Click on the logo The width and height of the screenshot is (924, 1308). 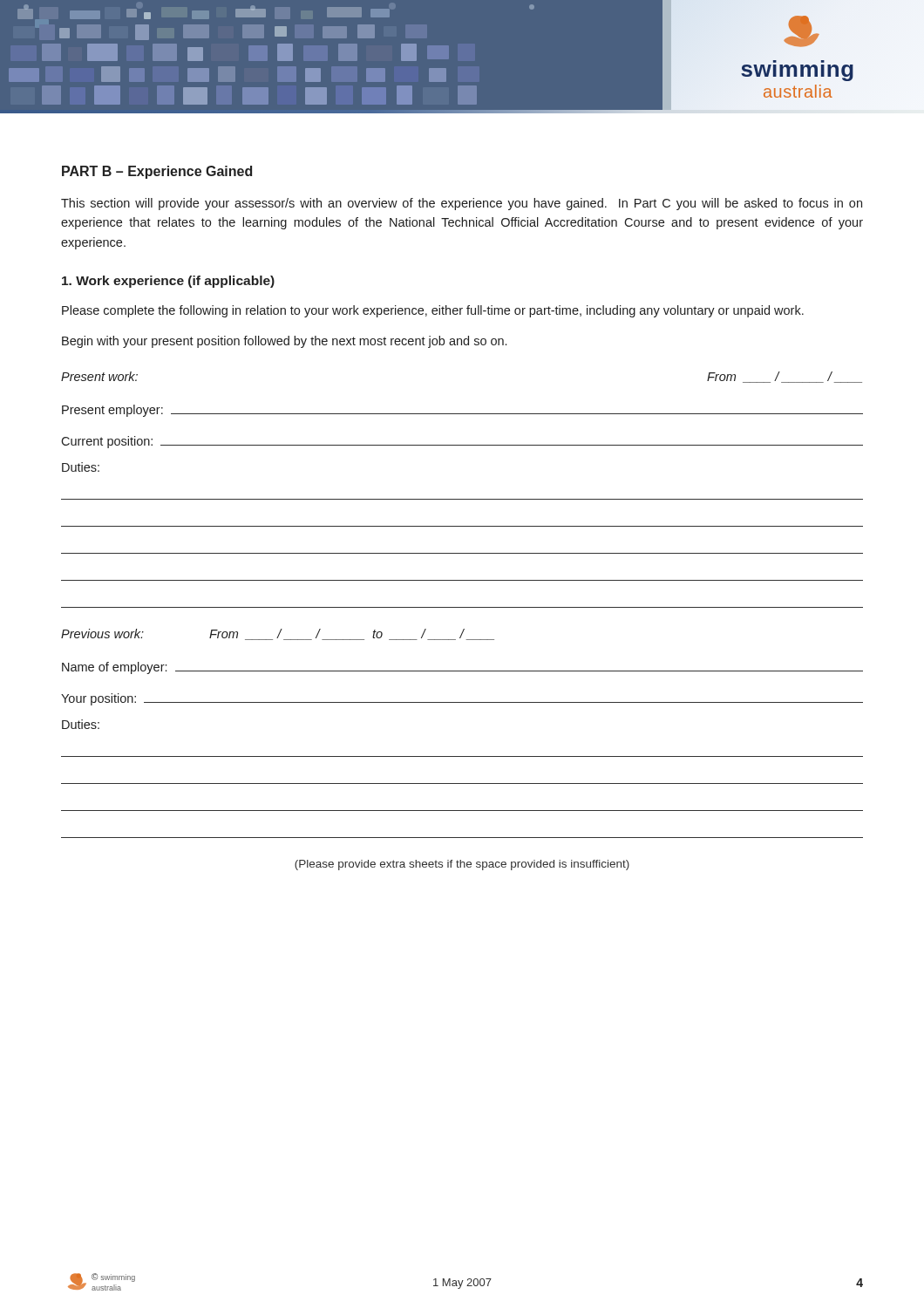(462, 57)
